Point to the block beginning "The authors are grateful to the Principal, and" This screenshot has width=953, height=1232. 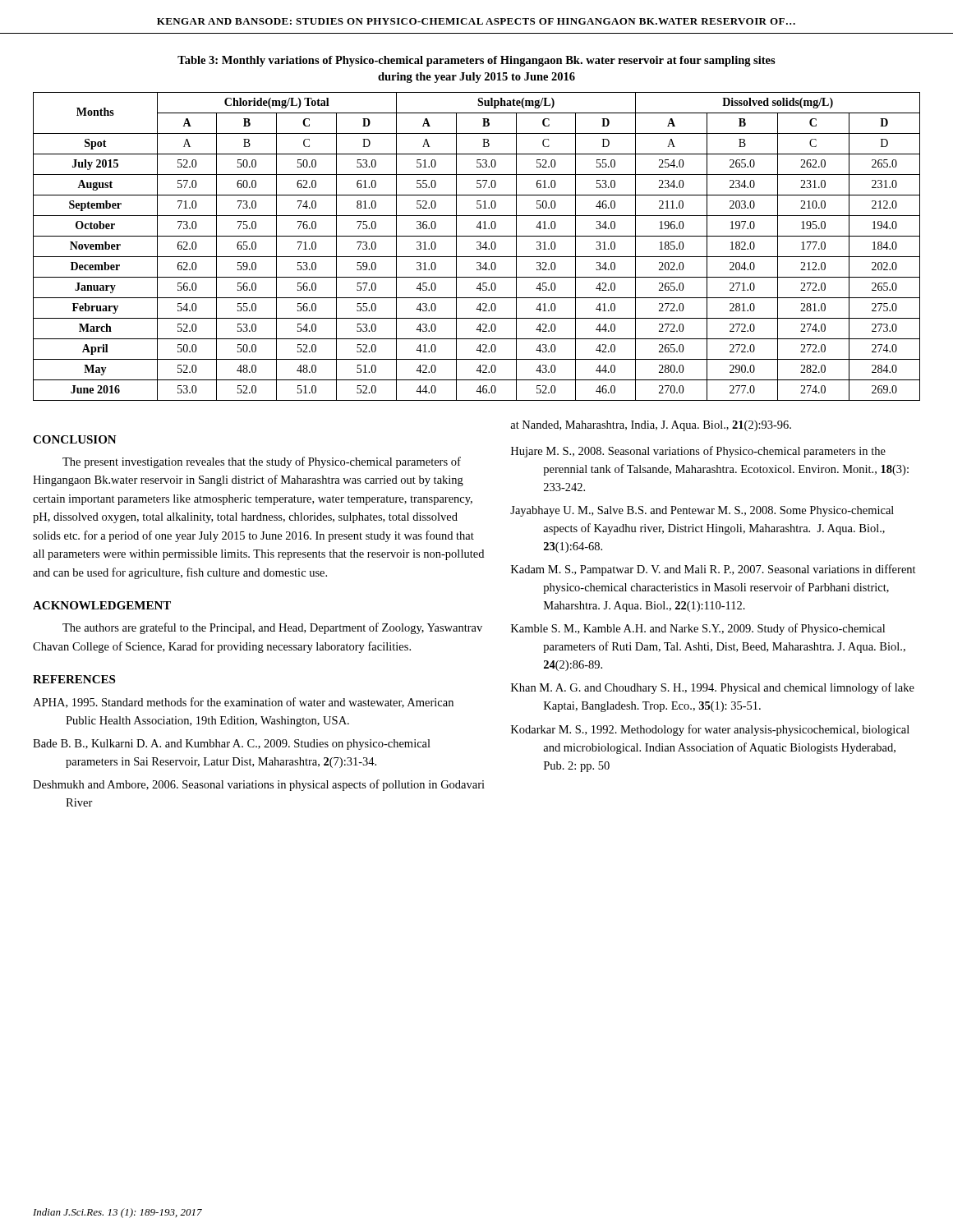[x=258, y=637]
